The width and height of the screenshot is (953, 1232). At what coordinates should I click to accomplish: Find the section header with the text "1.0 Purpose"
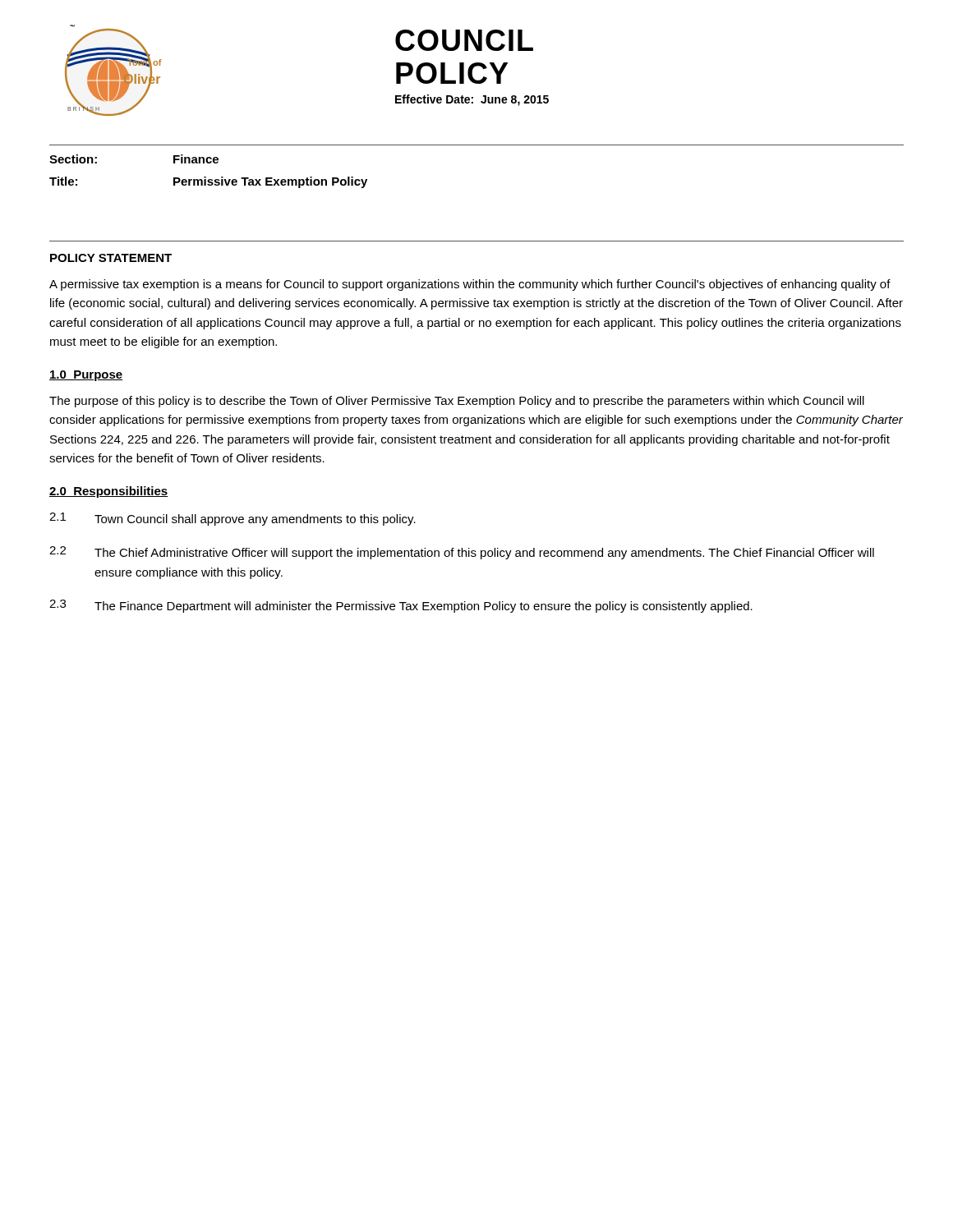pos(86,374)
